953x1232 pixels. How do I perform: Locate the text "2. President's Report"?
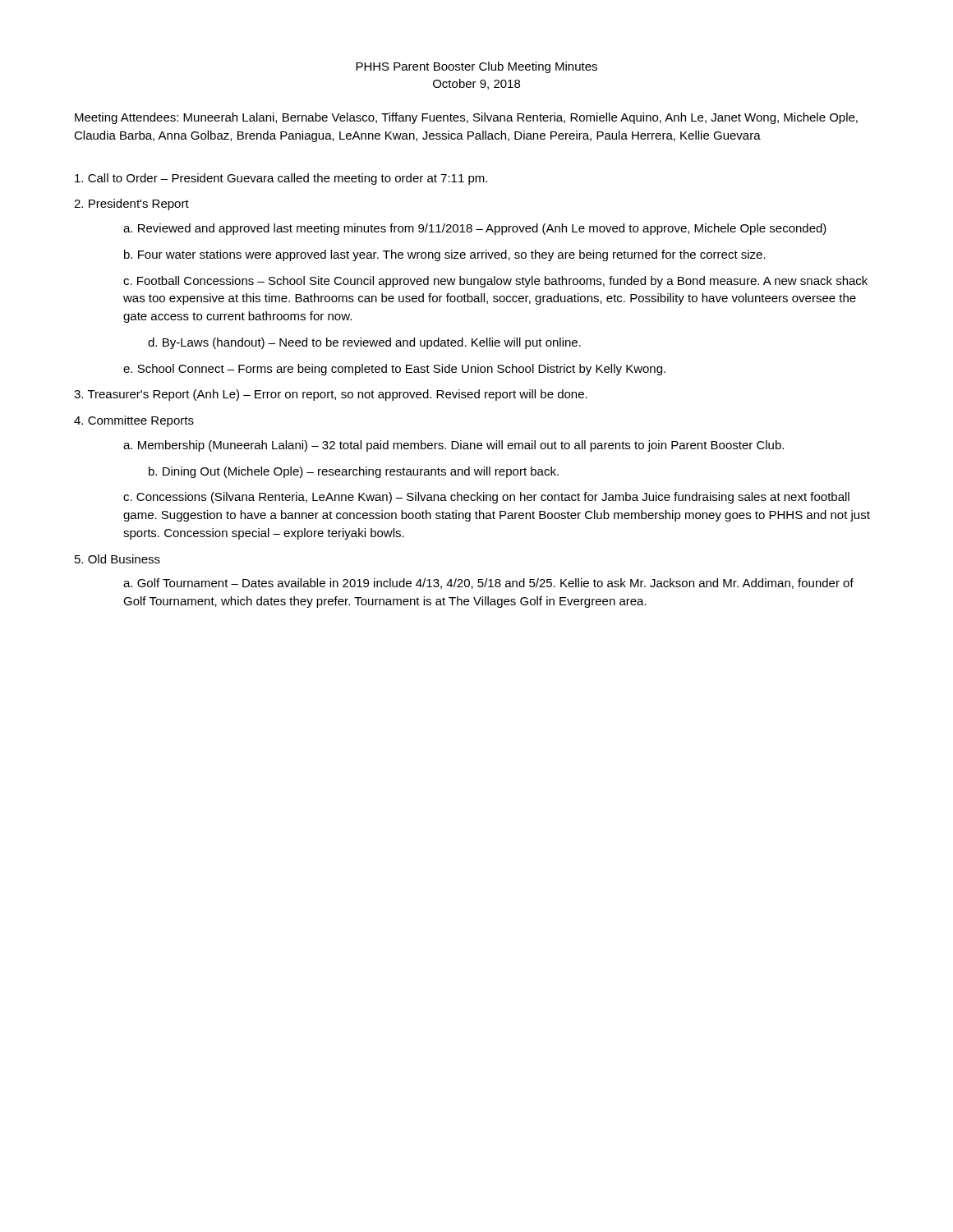pos(131,203)
